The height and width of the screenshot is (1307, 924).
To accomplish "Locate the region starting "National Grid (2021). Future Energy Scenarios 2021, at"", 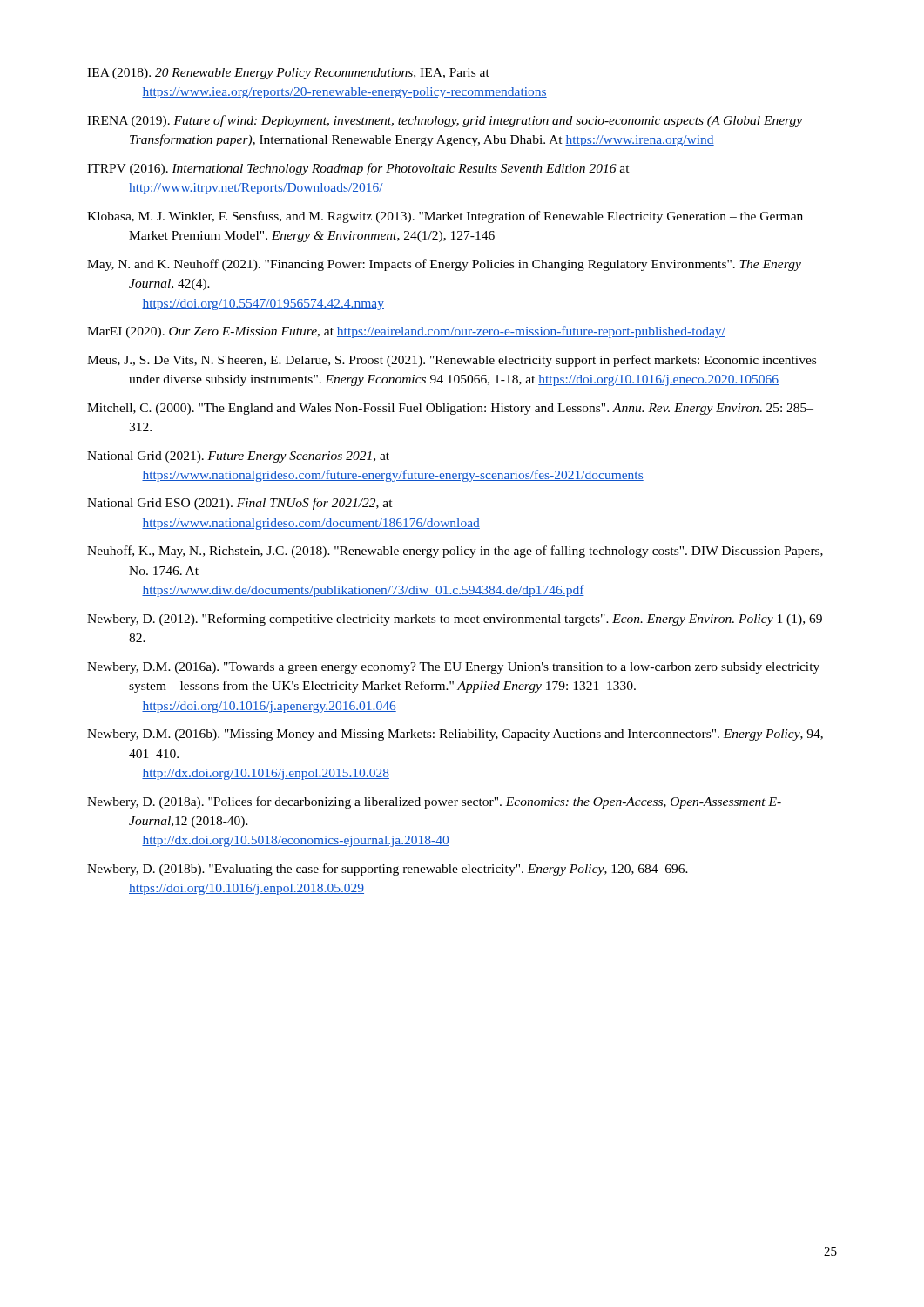I will [x=365, y=465].
